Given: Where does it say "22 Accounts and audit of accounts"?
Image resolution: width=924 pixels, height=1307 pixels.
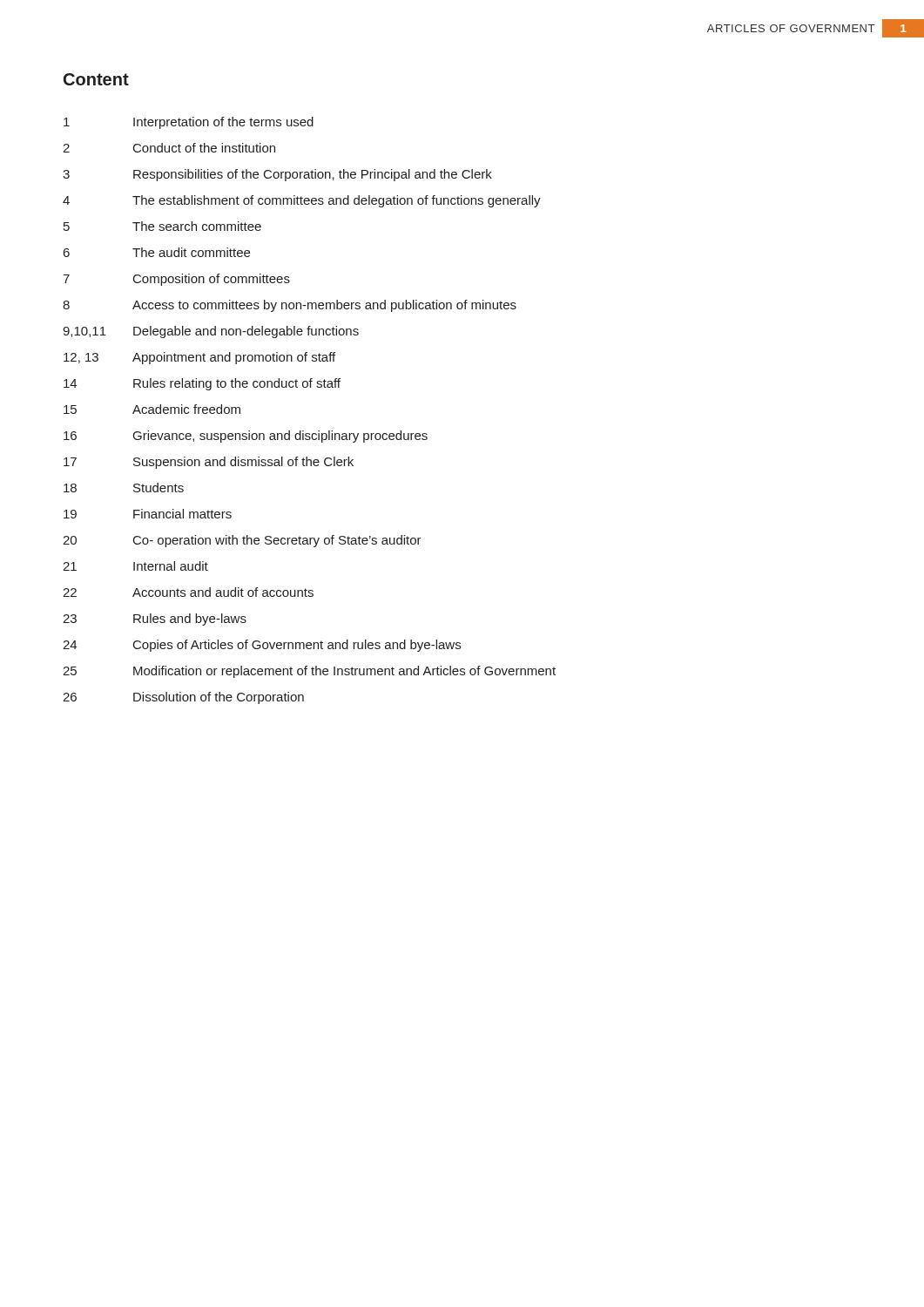Looking at the screenshot, I should 188,592.
